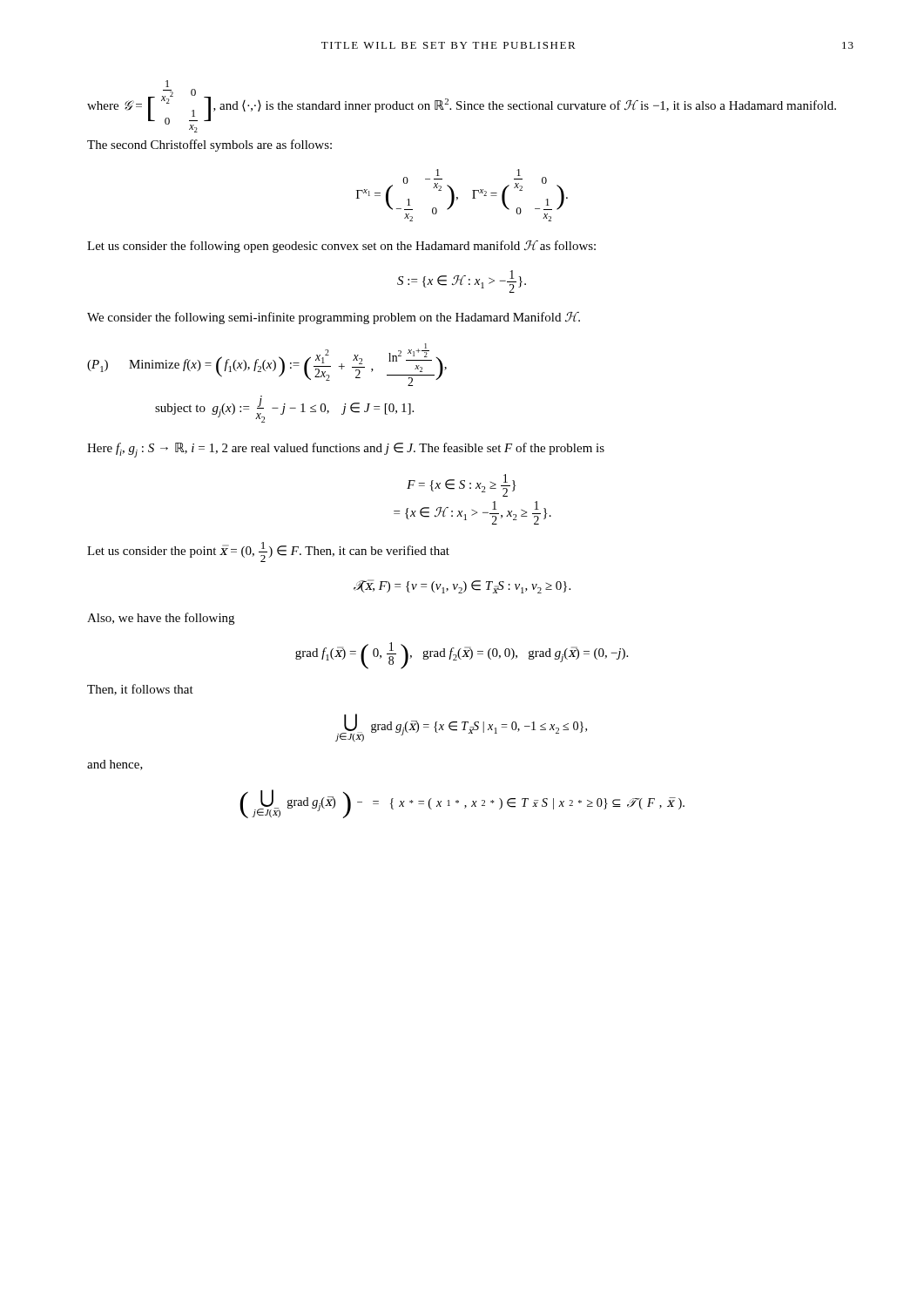Viewport: 924px width, 1307px height.
Task: Locate the text starting "S := {x ∈ ℋ : x1 >"
Action: 462,282
